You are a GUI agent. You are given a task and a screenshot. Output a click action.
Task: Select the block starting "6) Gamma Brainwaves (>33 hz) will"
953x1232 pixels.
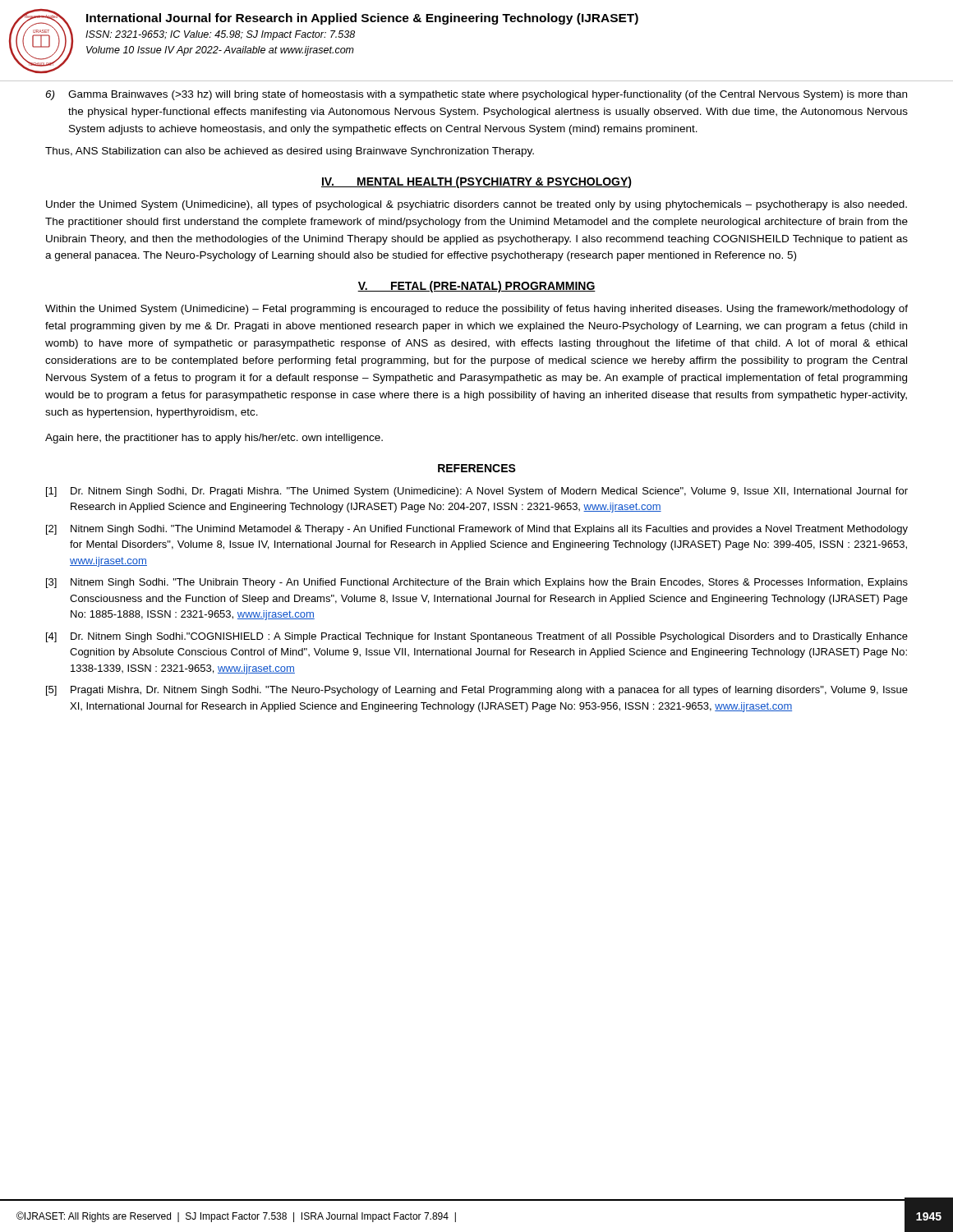[x=476, y=112]
